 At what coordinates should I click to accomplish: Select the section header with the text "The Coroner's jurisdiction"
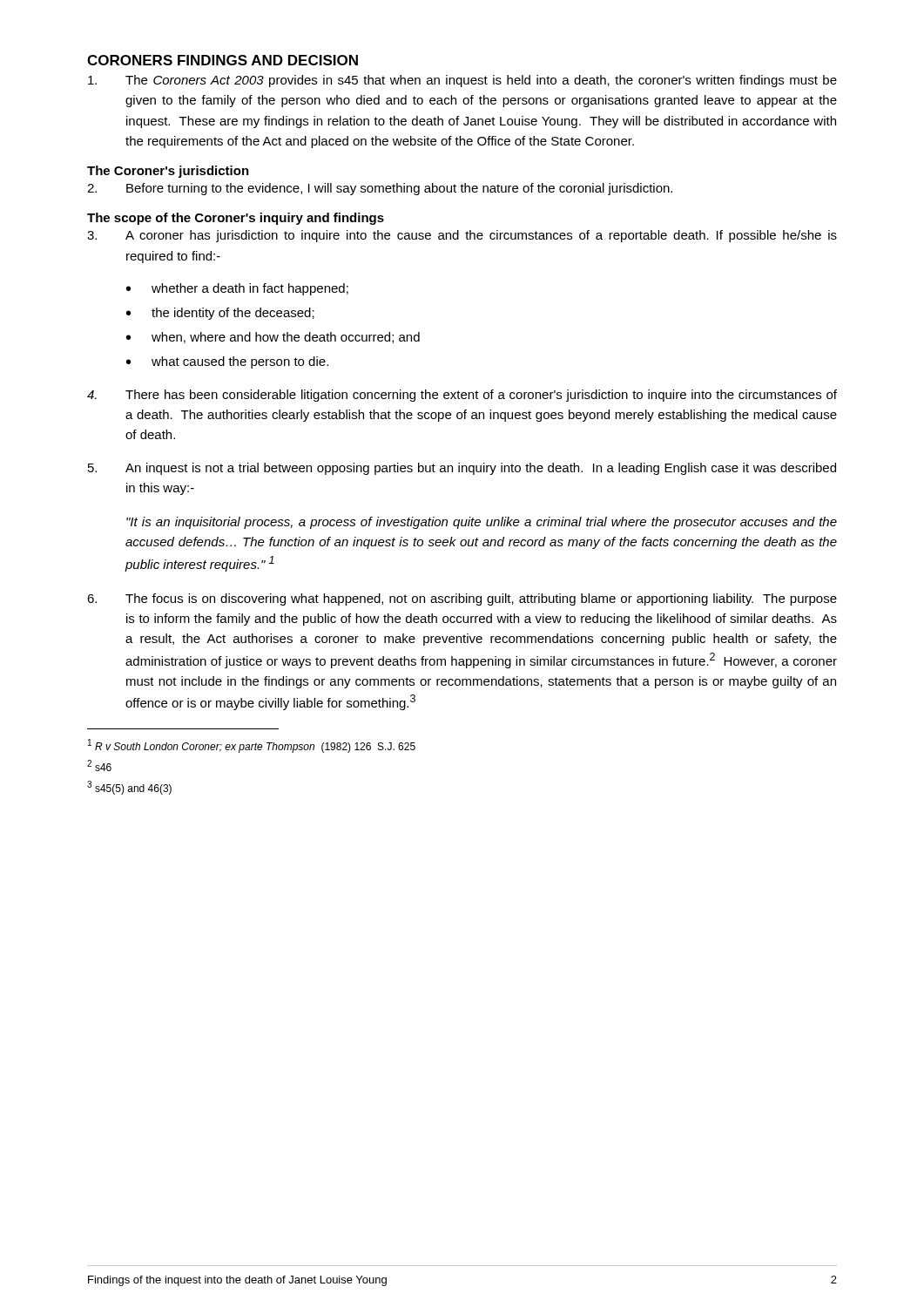coord(168,170)
